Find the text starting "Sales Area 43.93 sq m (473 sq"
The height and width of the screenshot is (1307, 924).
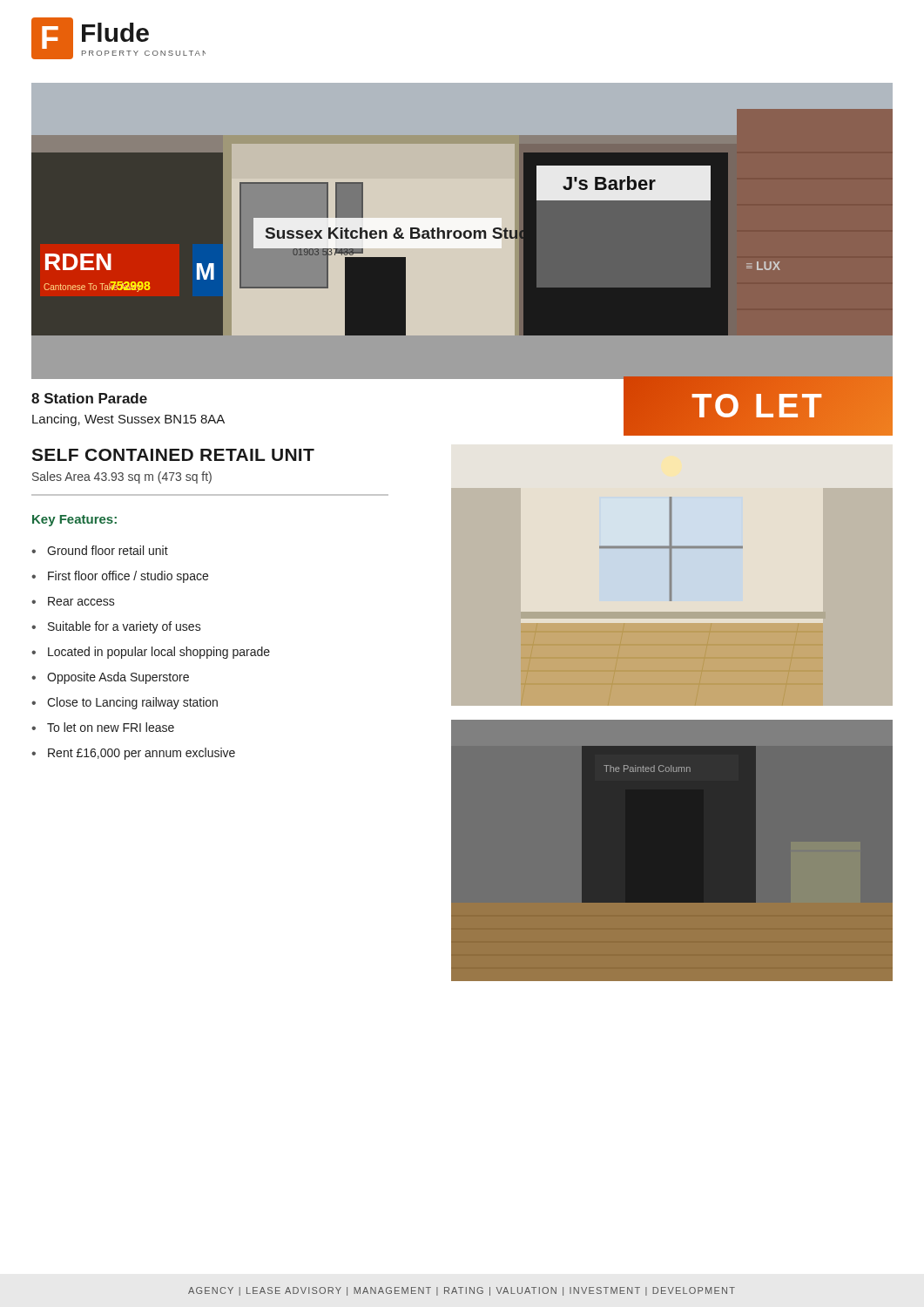122,477
